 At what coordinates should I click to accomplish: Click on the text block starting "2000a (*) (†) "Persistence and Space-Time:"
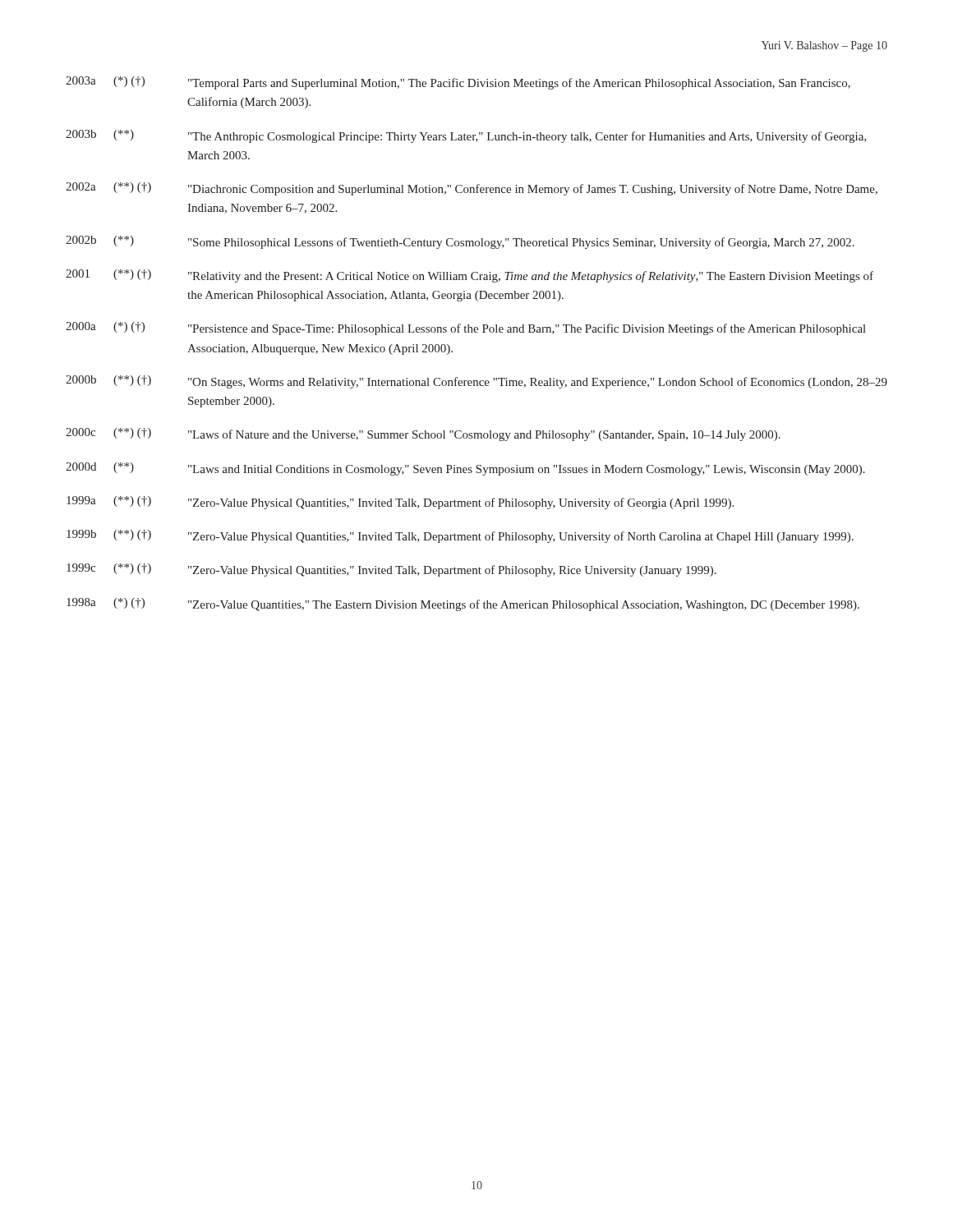(x=476, y=339)
